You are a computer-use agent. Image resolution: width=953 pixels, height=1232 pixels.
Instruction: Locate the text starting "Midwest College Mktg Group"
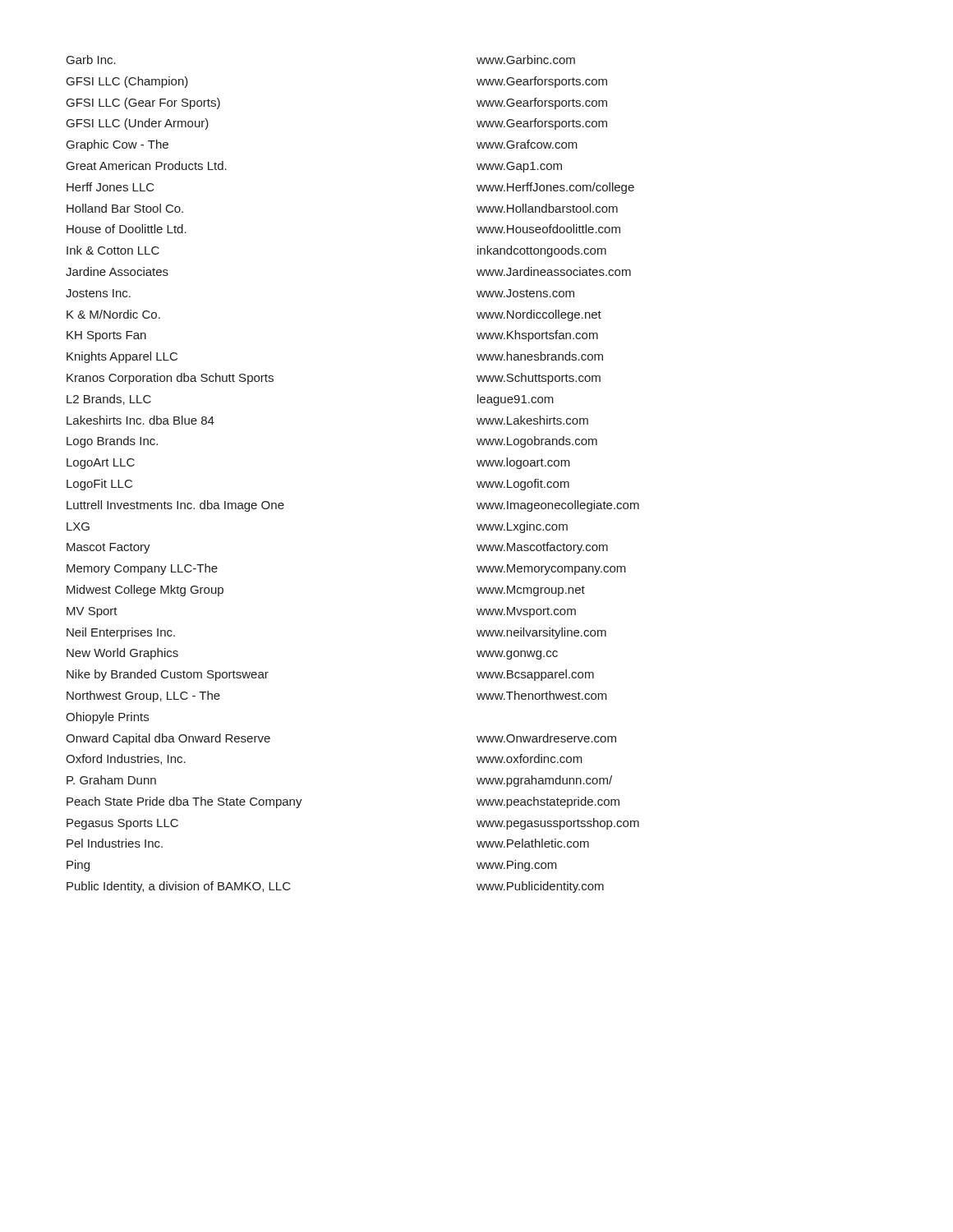pyautogui.click(x=145, y=589)
